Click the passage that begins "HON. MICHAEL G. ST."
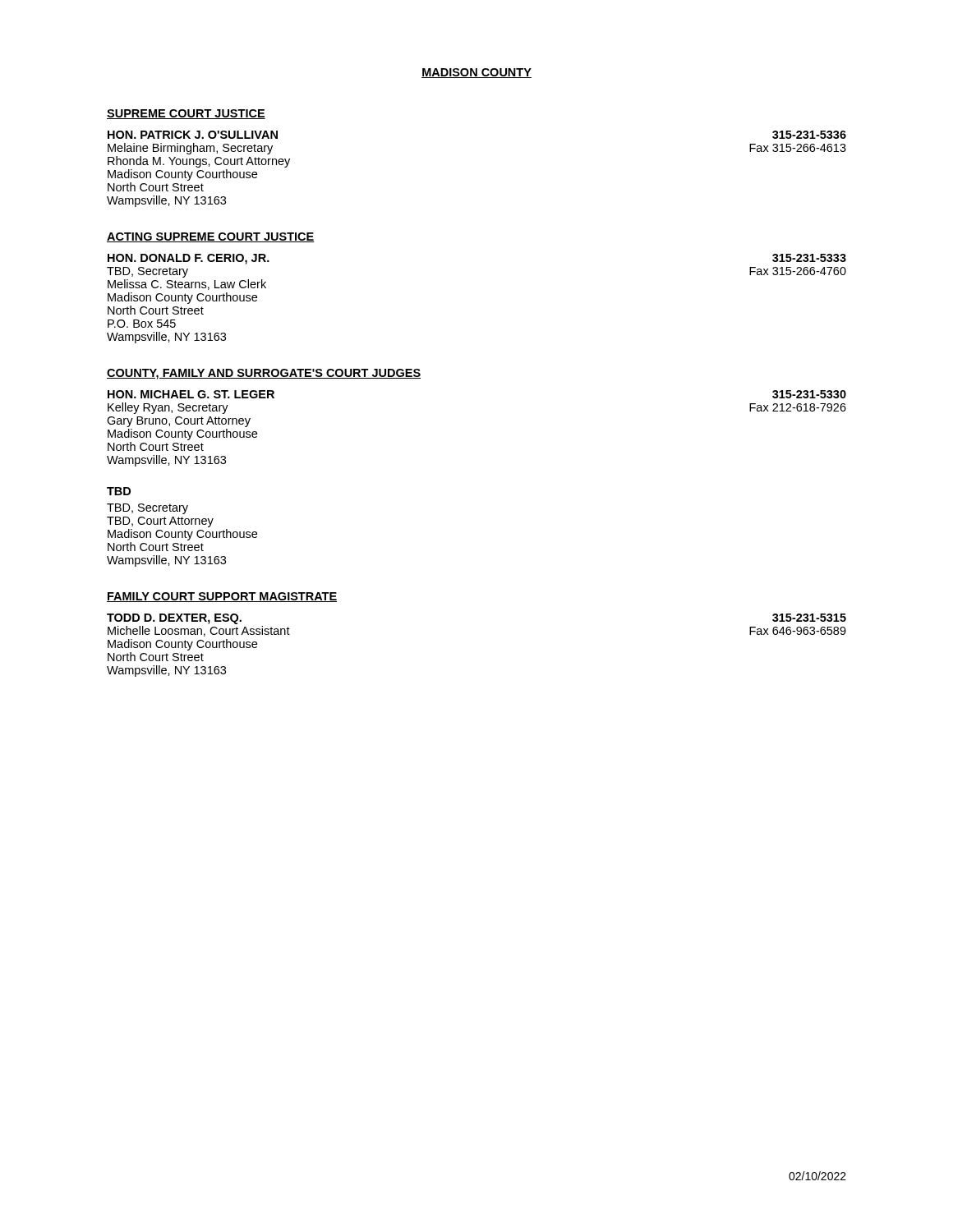This screenshot has width=953, height=1232. click(189, 394)
